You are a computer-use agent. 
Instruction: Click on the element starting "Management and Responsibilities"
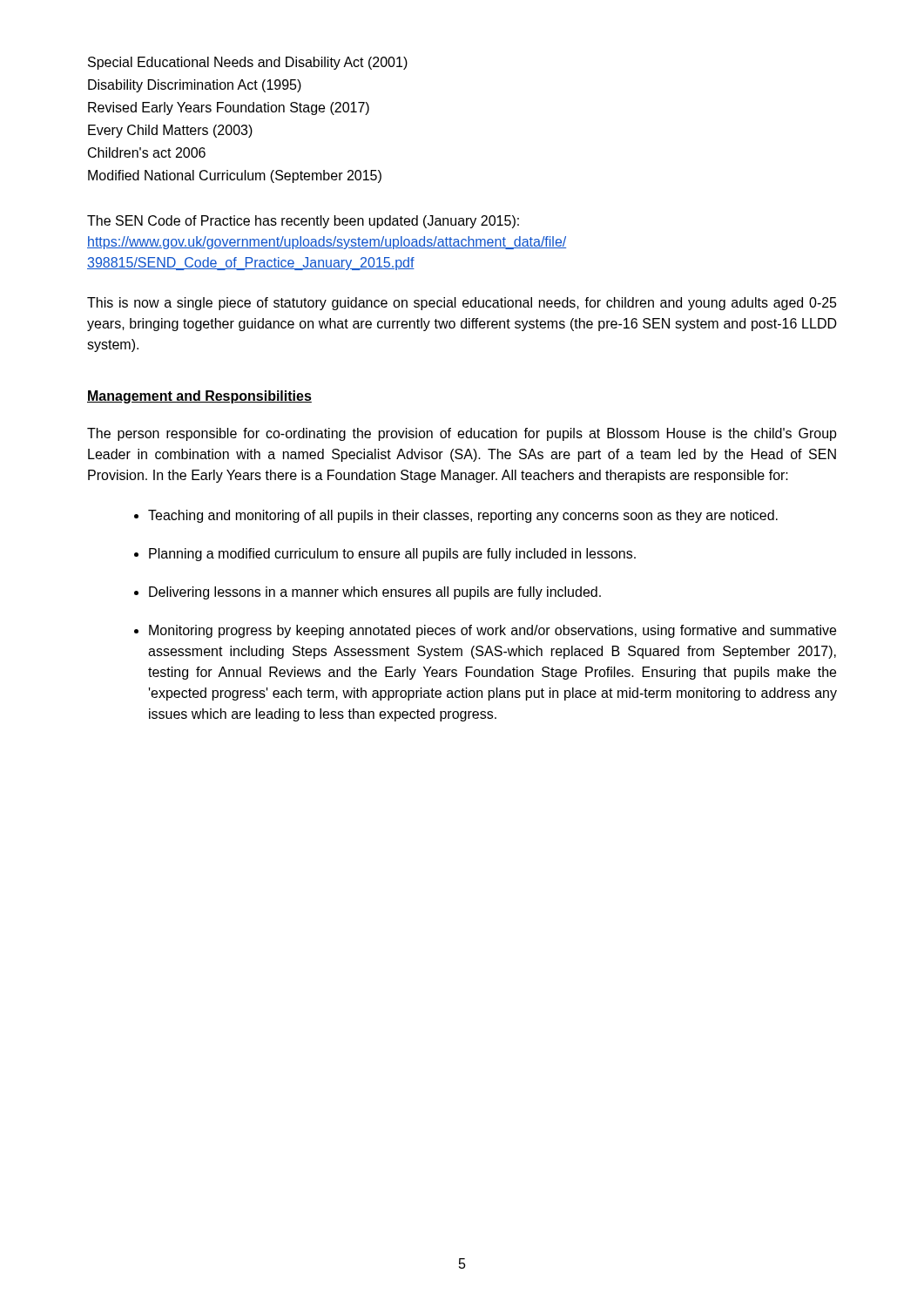click(199, 396)
